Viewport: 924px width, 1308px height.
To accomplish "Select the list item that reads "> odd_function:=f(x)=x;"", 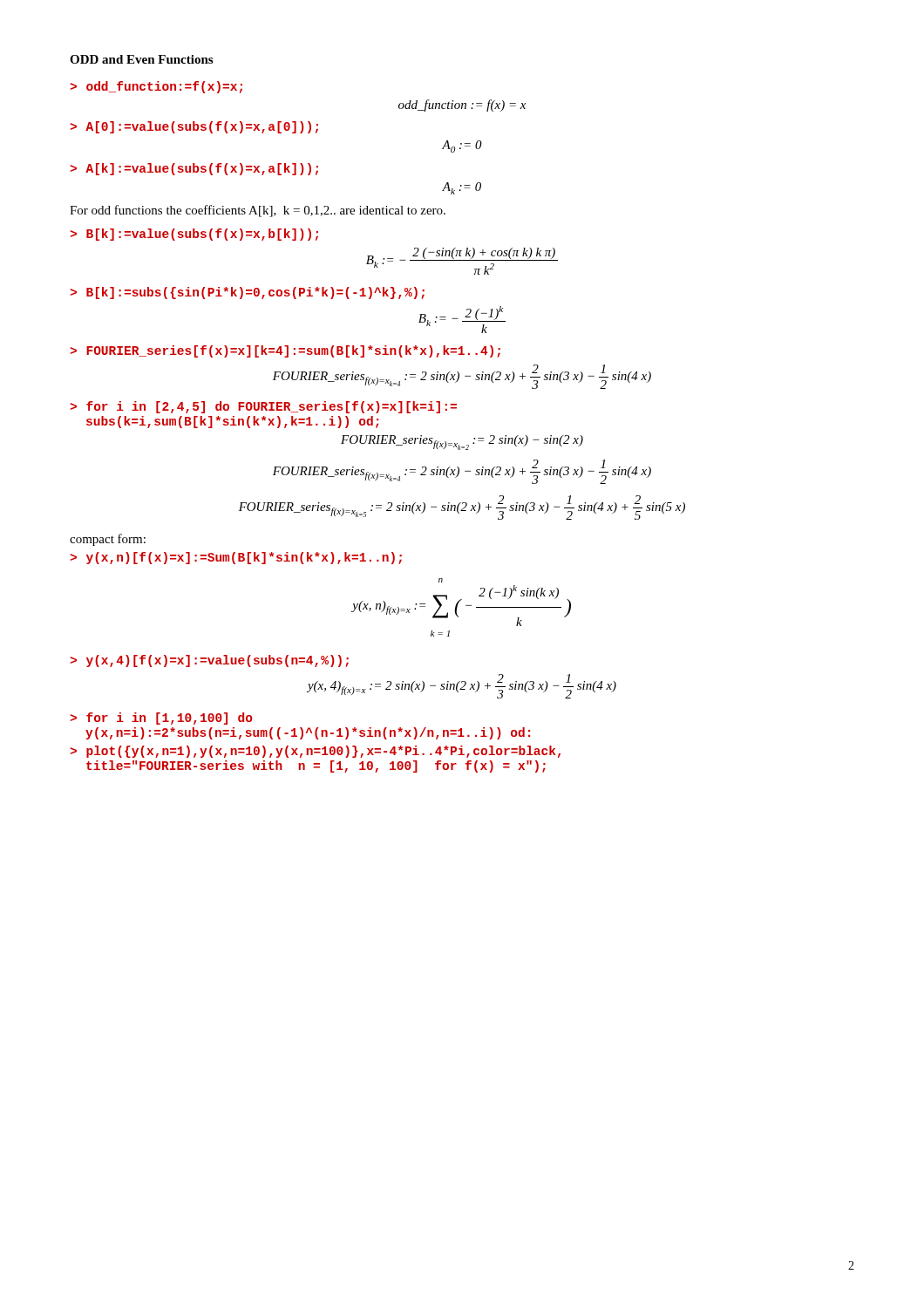I will (157, 87).
